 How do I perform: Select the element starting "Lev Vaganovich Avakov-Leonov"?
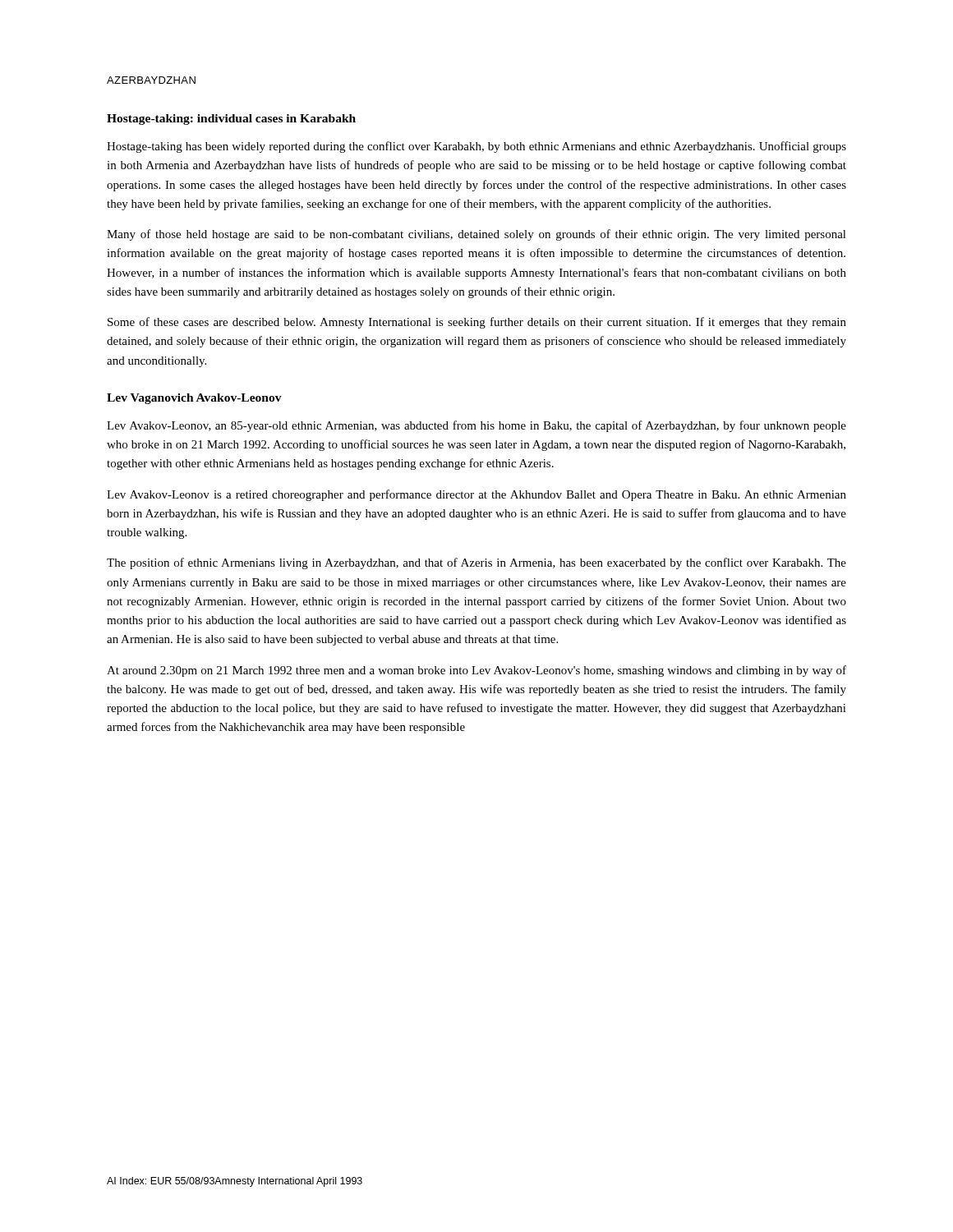[194, 397]
